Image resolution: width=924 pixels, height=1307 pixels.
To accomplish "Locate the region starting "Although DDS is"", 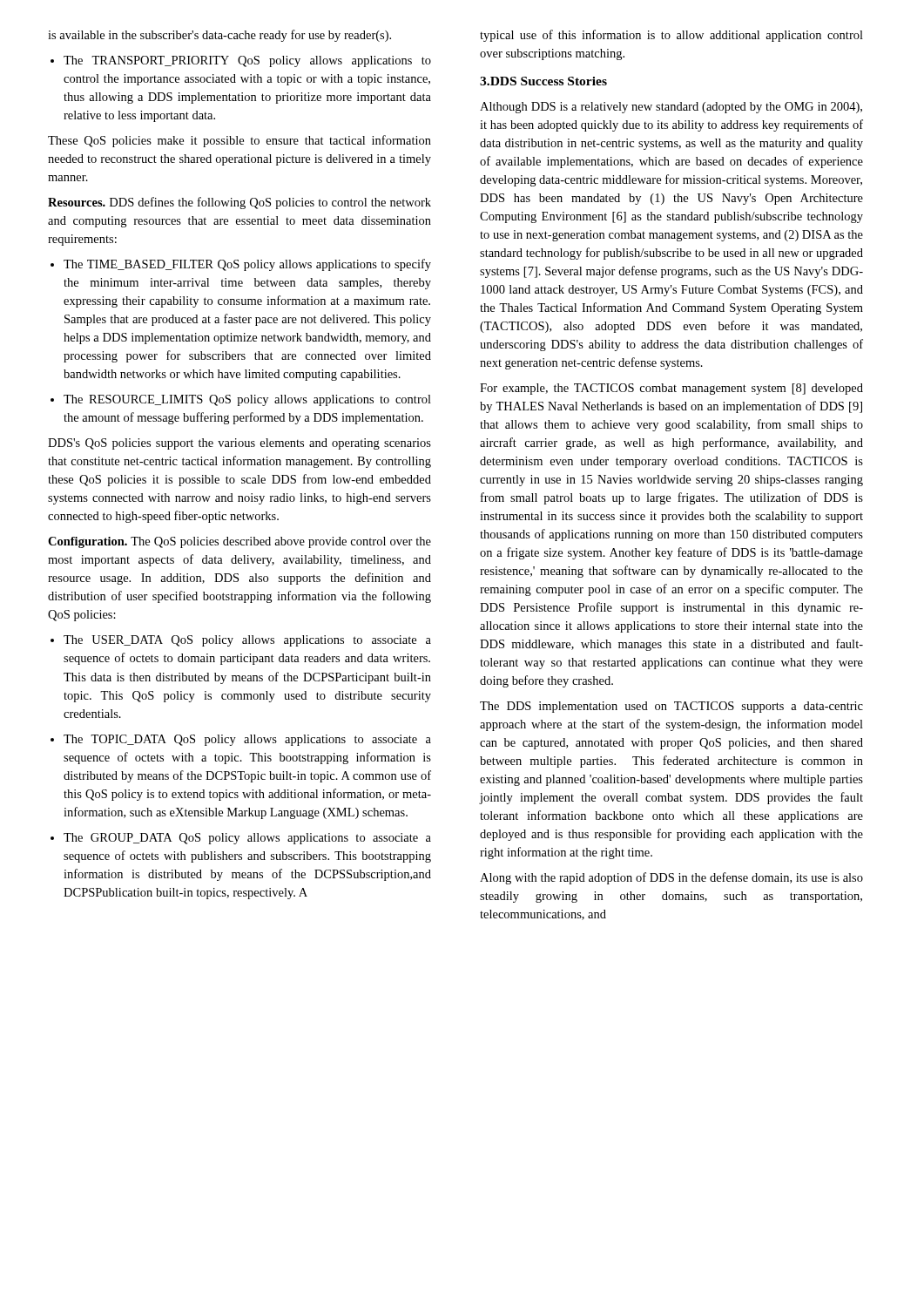I will coord(671,234).
